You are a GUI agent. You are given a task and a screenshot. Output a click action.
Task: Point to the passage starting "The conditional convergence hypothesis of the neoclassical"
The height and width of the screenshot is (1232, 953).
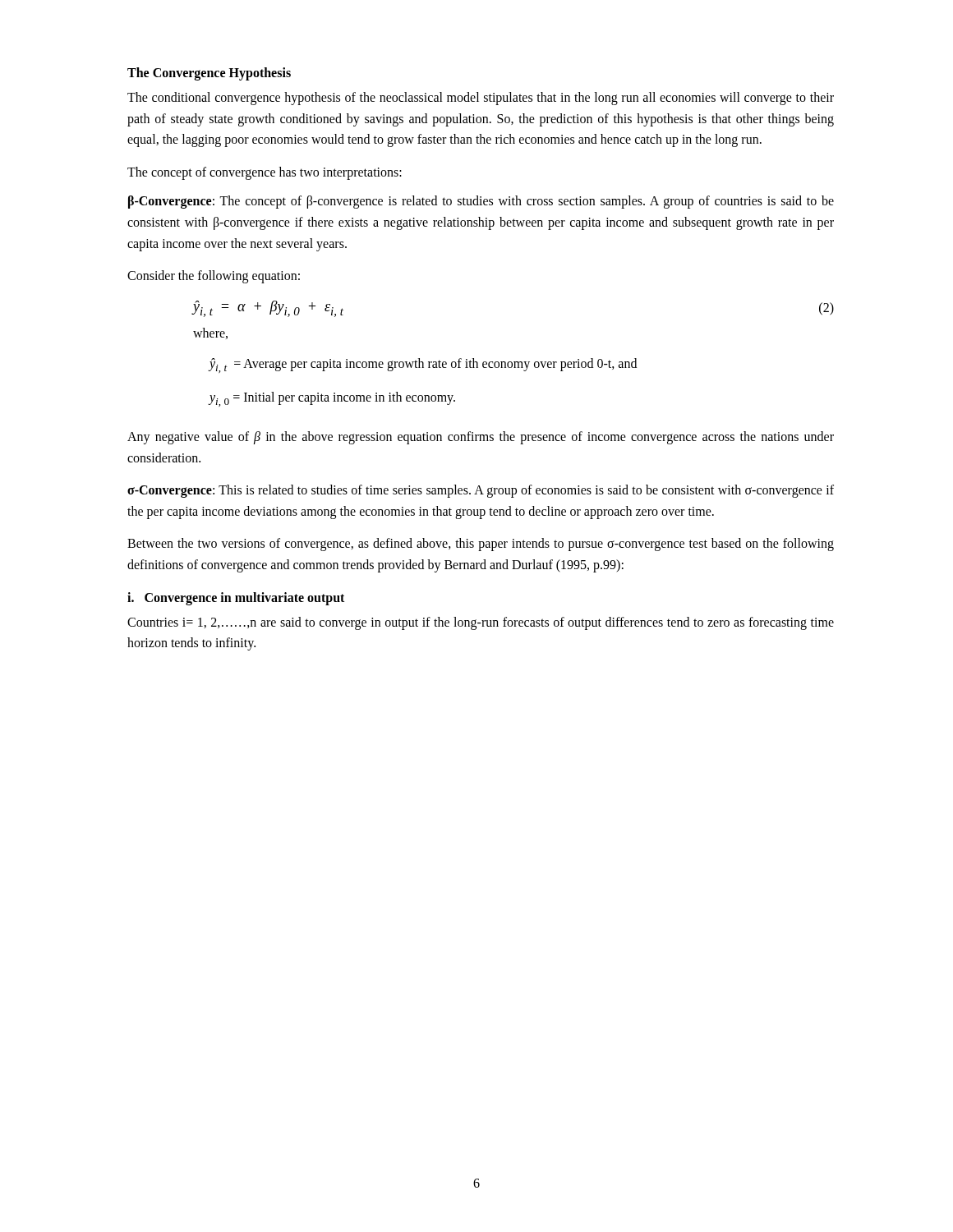pos(481,118)
